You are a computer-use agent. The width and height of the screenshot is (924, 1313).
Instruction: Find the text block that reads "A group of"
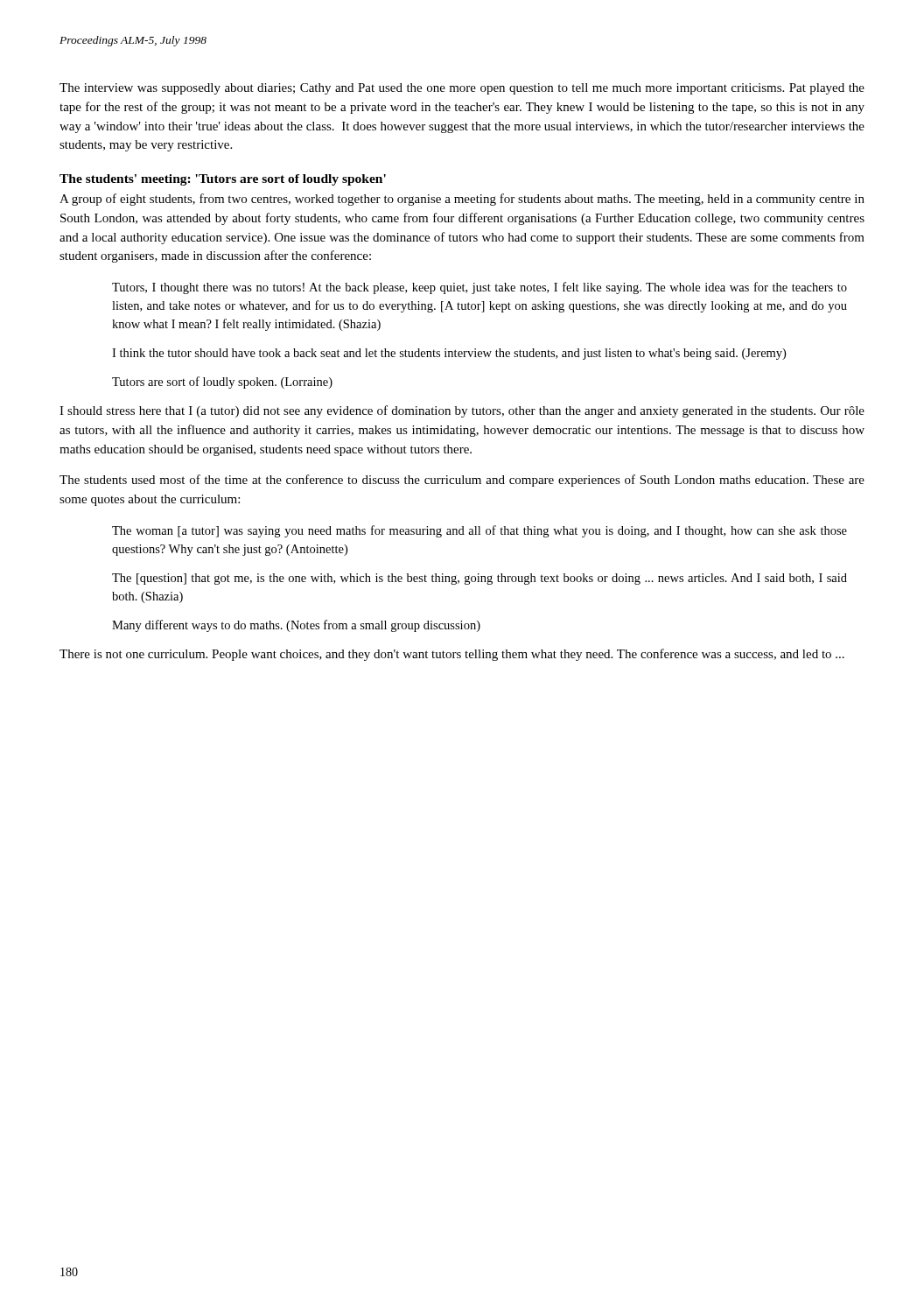click(462, 227)
